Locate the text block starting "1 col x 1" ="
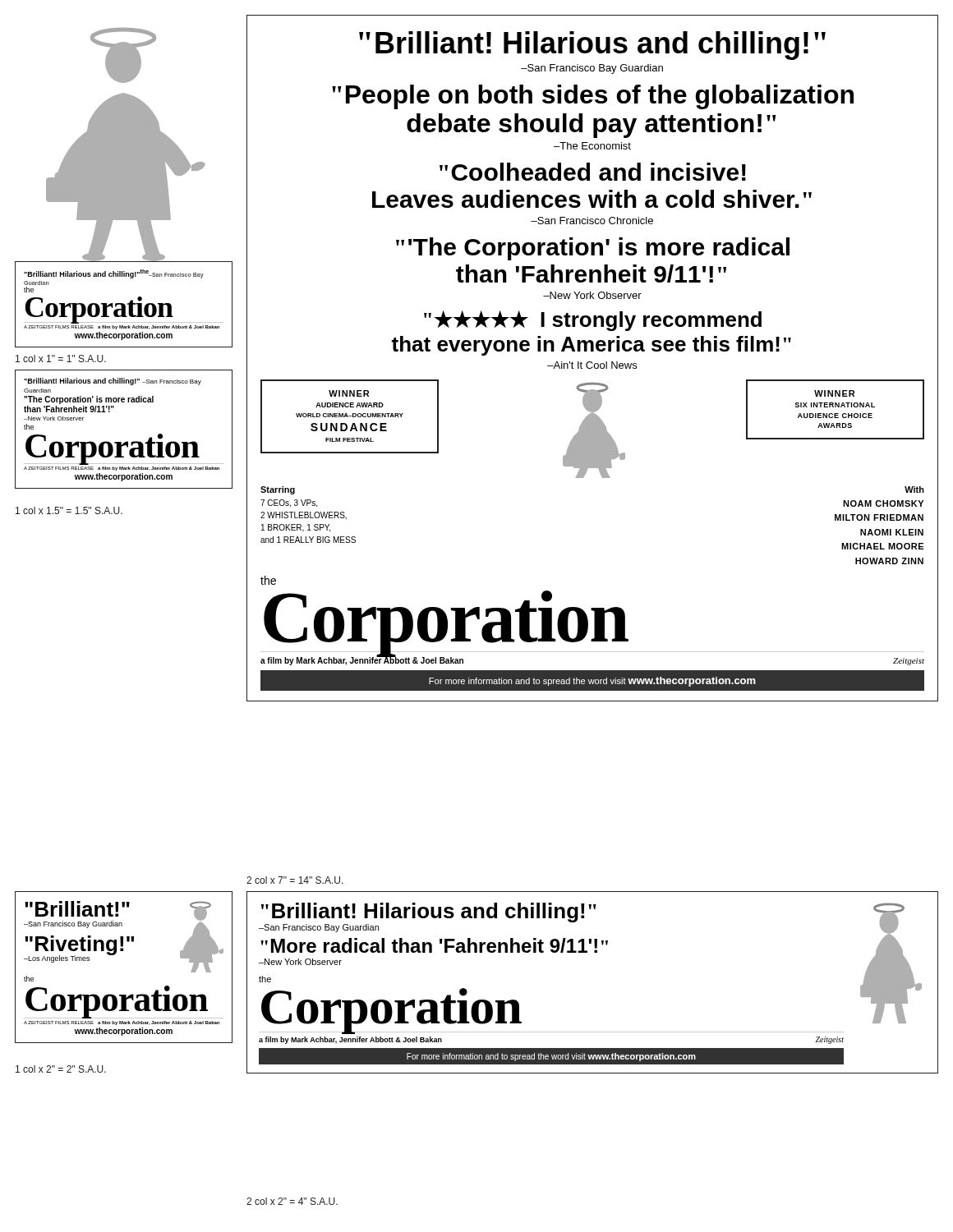The image size is (953, 1232). (61, 359)
